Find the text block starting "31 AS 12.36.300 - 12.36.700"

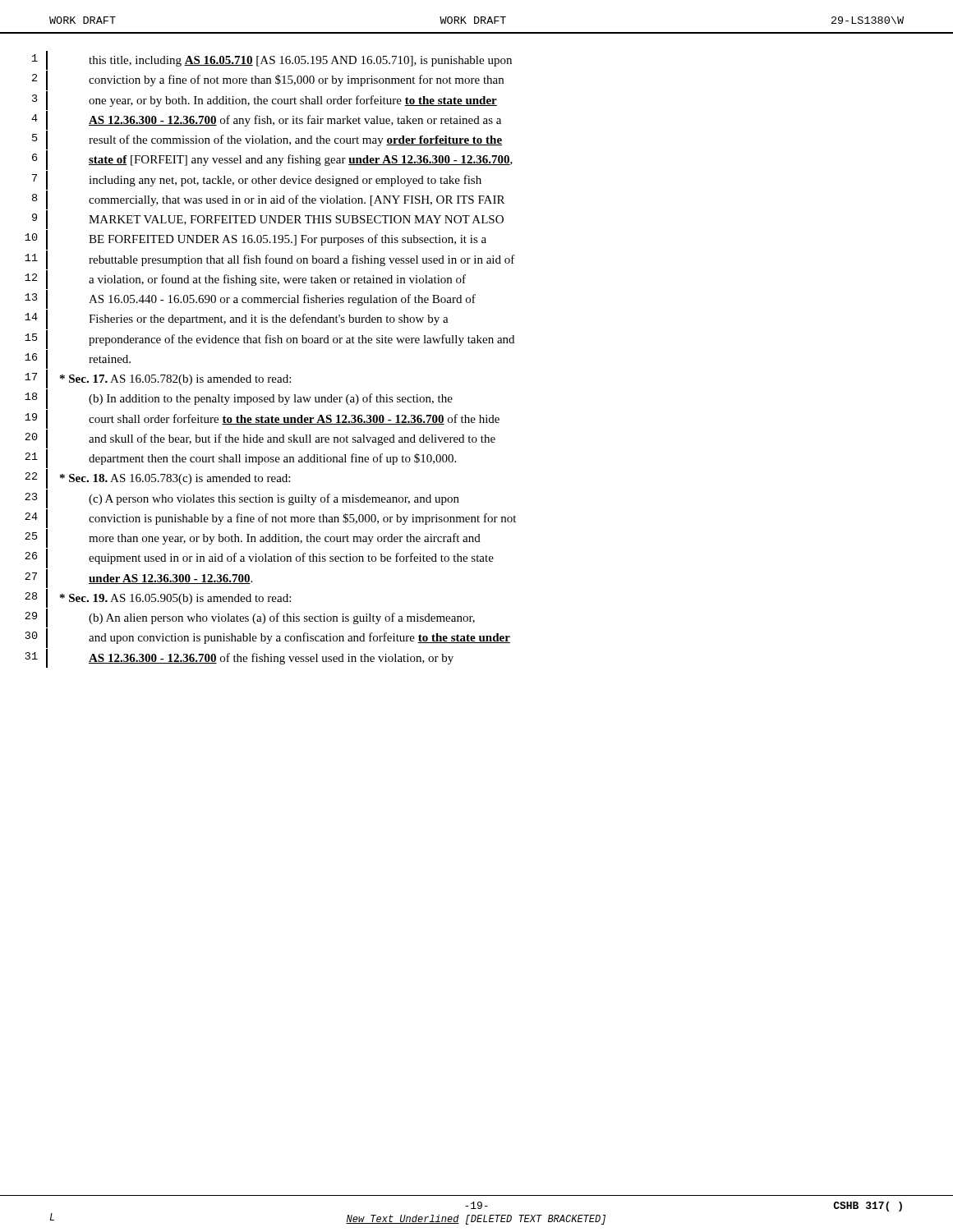pos(239,658)
